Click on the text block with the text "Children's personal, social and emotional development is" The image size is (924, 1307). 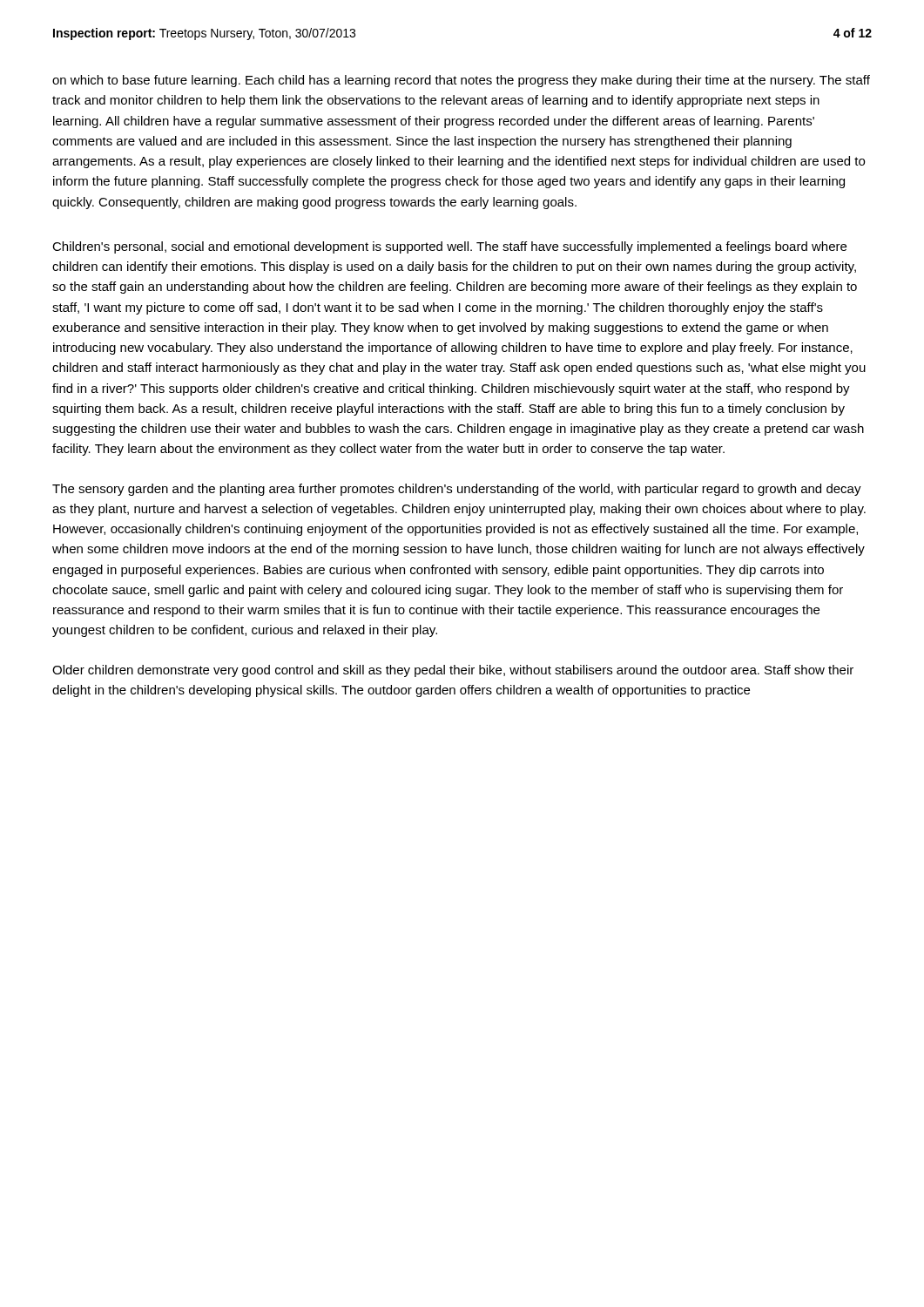pyautogui.click(x=459, y=347)
